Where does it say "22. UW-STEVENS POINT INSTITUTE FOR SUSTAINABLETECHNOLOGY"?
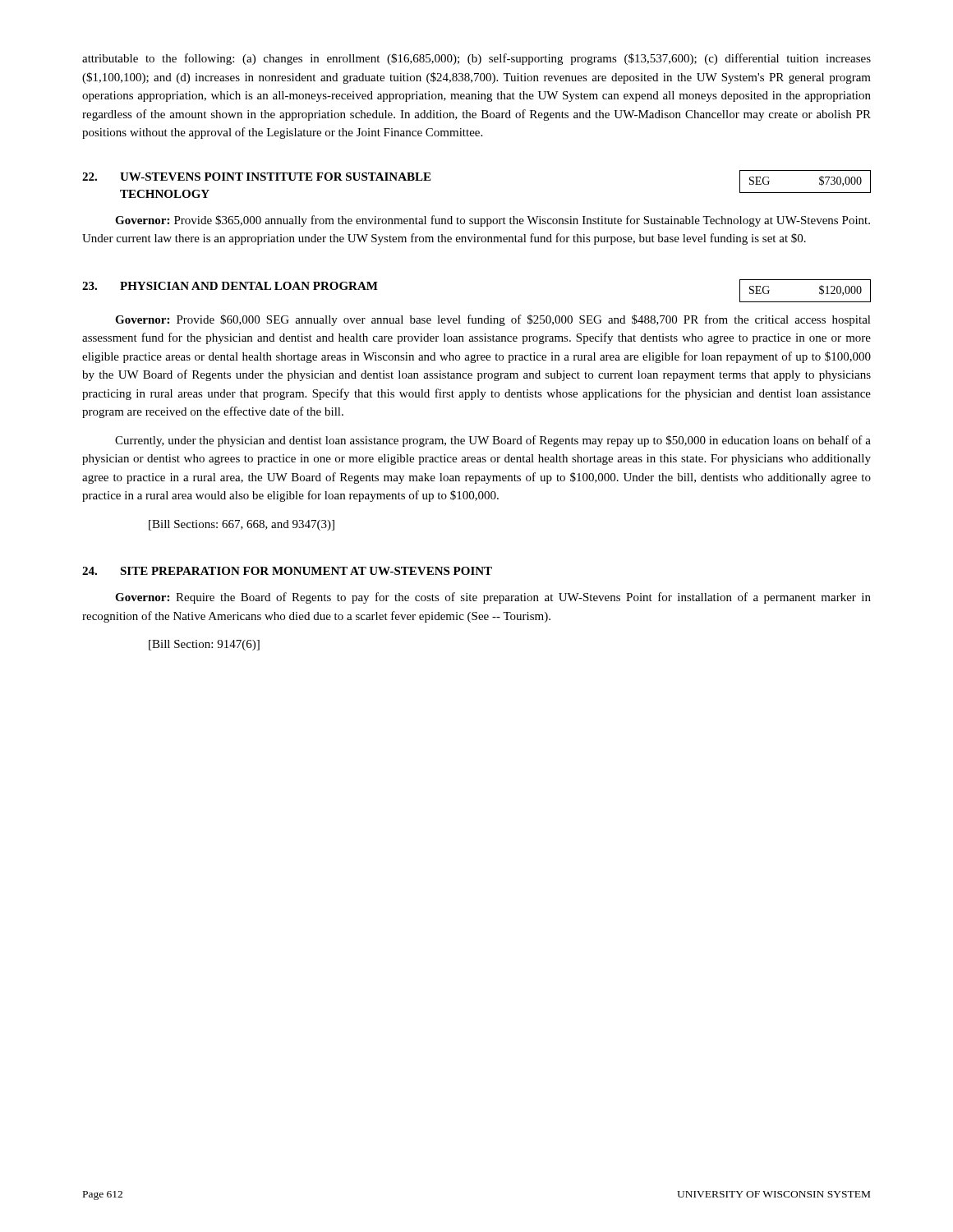 click(403, 185)
